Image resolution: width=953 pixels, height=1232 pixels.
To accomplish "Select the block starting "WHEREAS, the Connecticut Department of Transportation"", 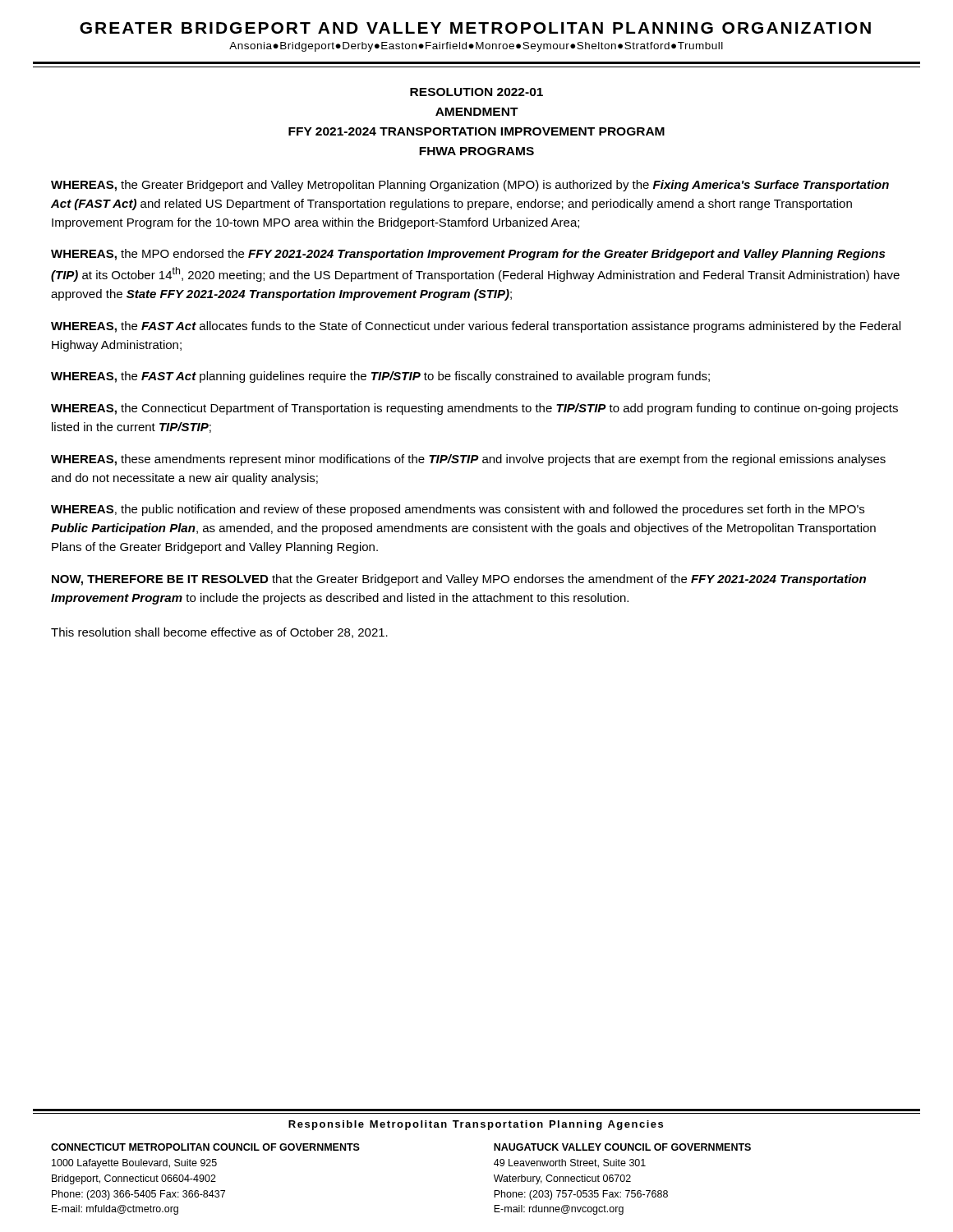I will pyautogui.click(x=476, y=418).
